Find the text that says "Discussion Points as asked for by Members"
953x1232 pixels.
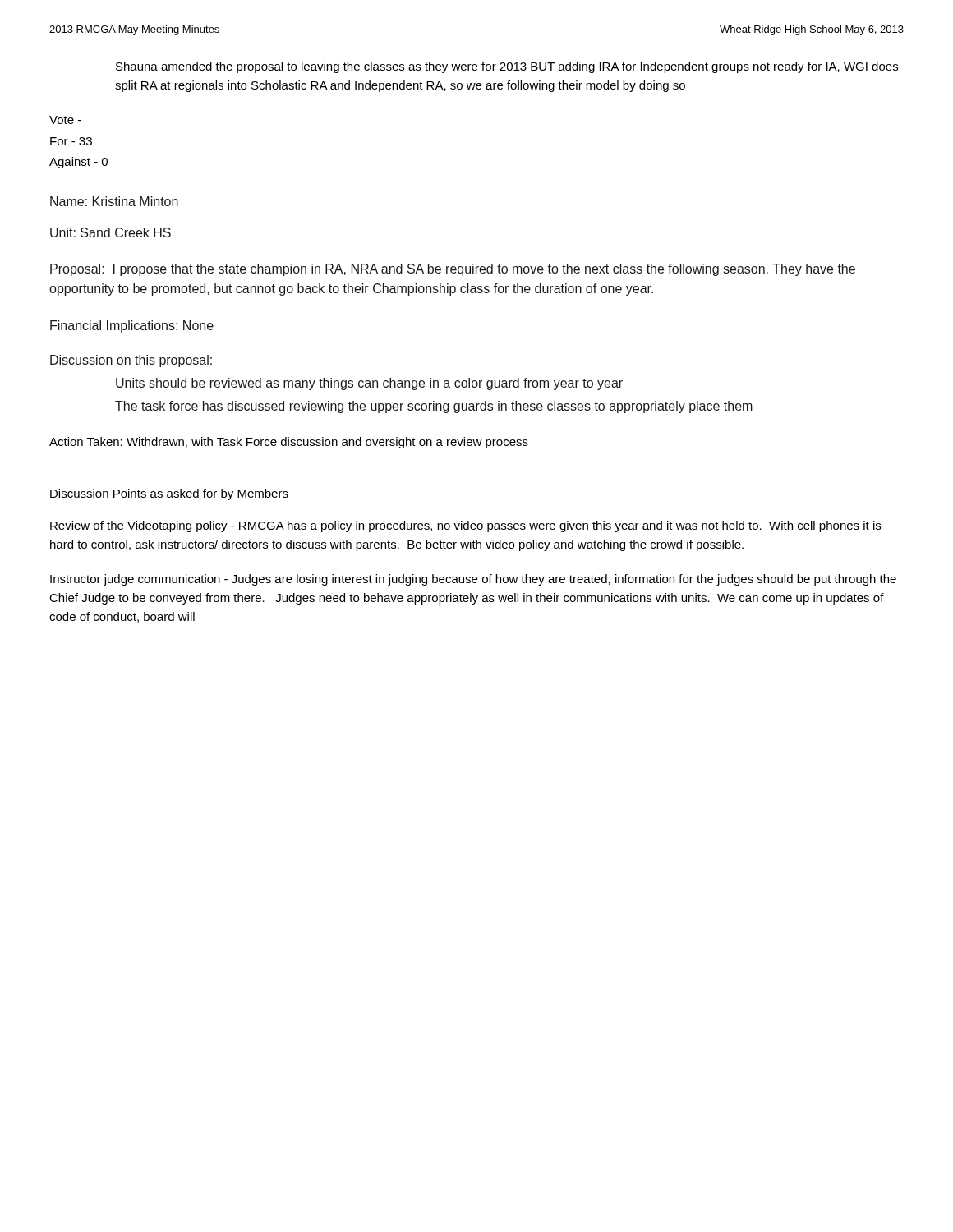point(169,493)
